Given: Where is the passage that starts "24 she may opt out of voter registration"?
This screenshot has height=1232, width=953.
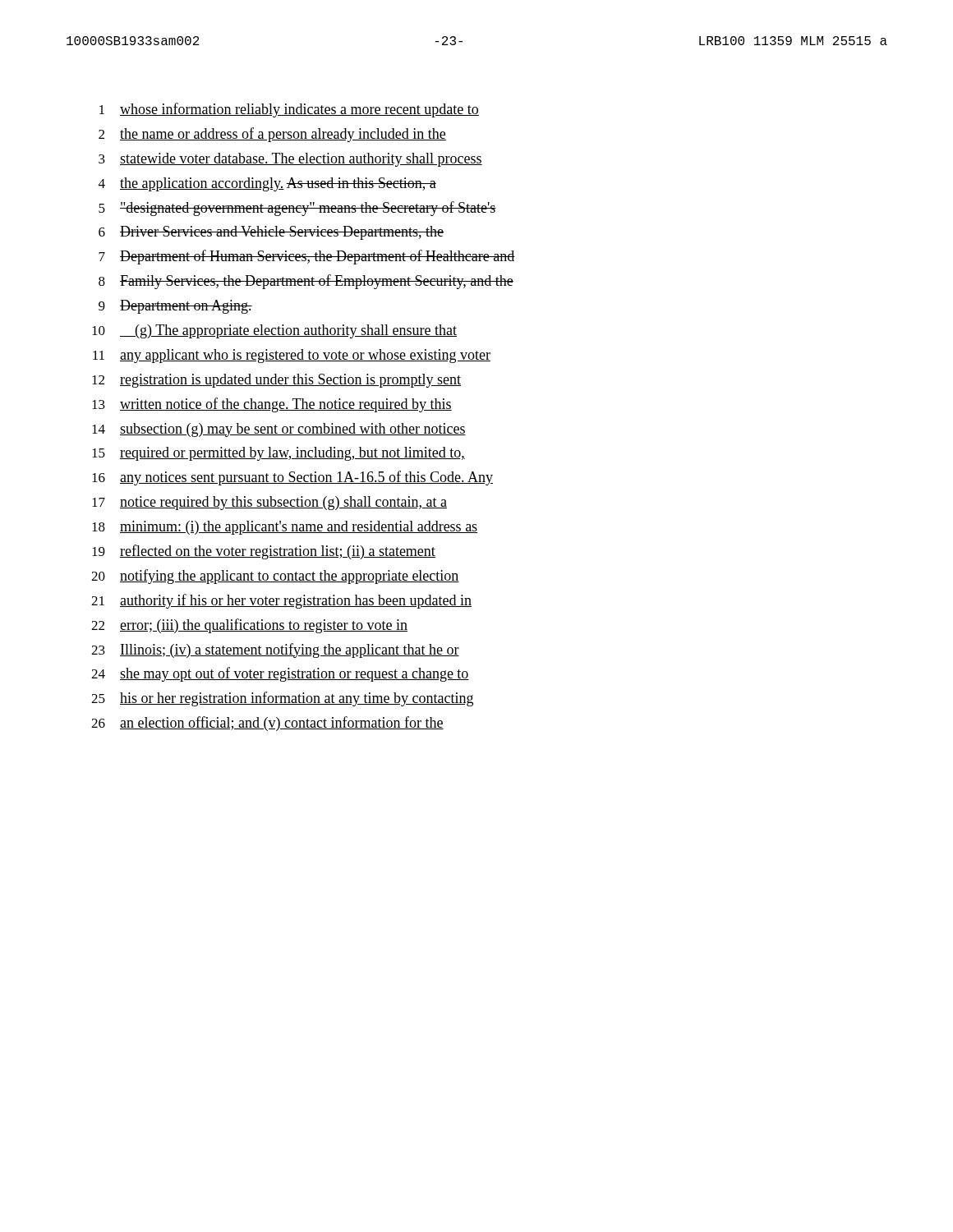Looking at the screenshot, I should (x=476, y=675).
